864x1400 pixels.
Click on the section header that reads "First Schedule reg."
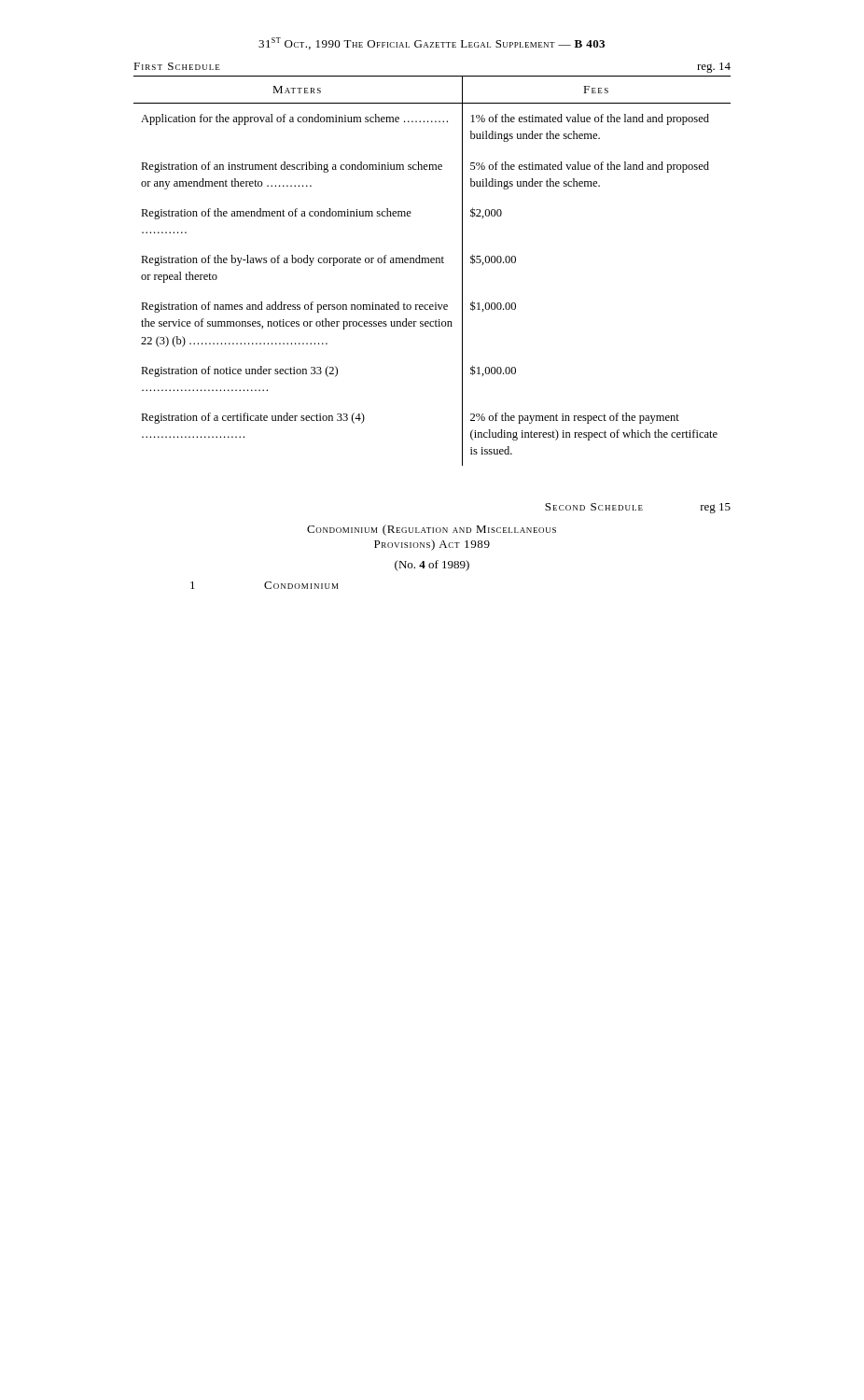coord(432,67)
